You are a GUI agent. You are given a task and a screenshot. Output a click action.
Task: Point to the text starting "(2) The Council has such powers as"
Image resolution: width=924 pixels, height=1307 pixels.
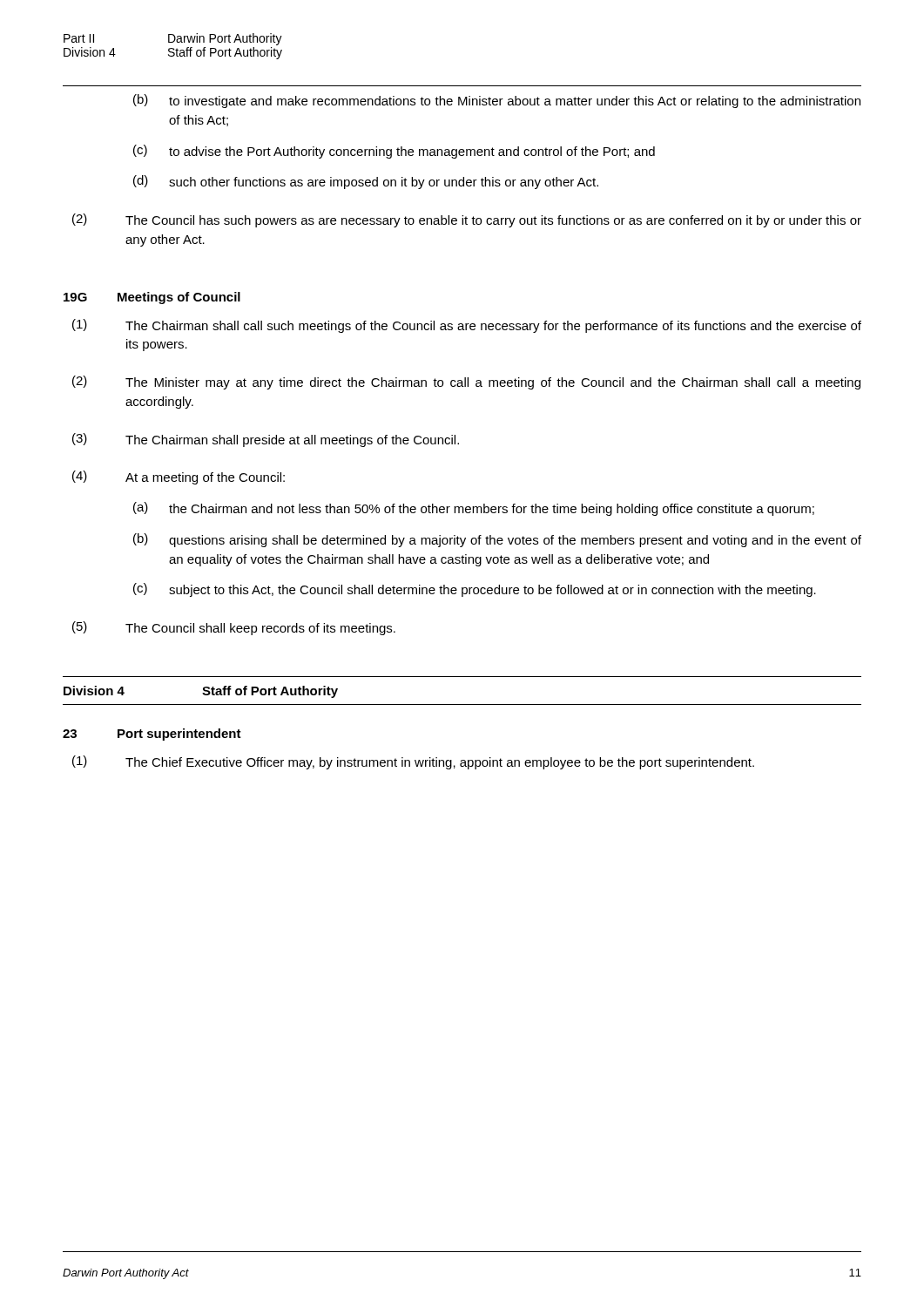462,230
